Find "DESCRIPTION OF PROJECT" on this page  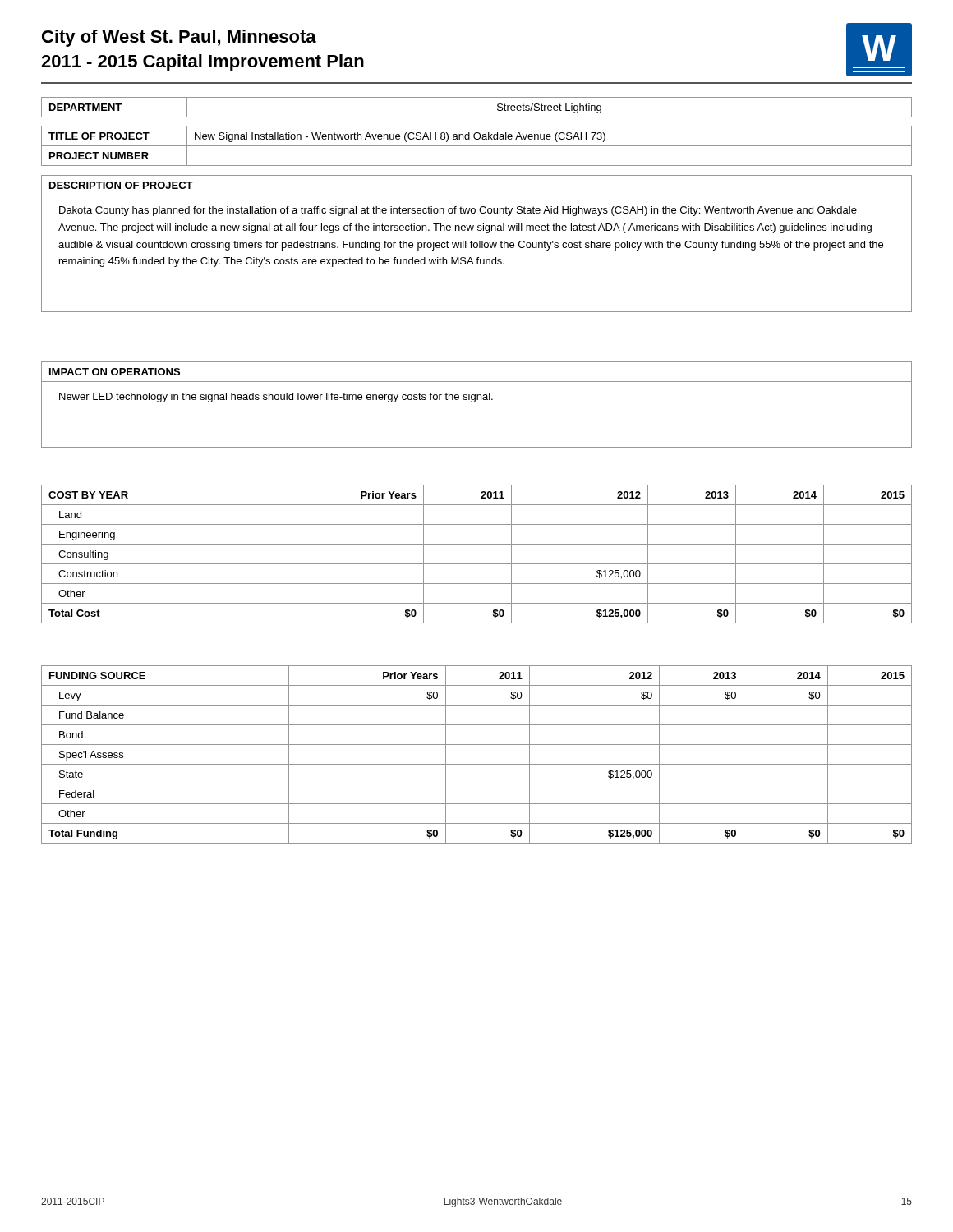[476, 185]
